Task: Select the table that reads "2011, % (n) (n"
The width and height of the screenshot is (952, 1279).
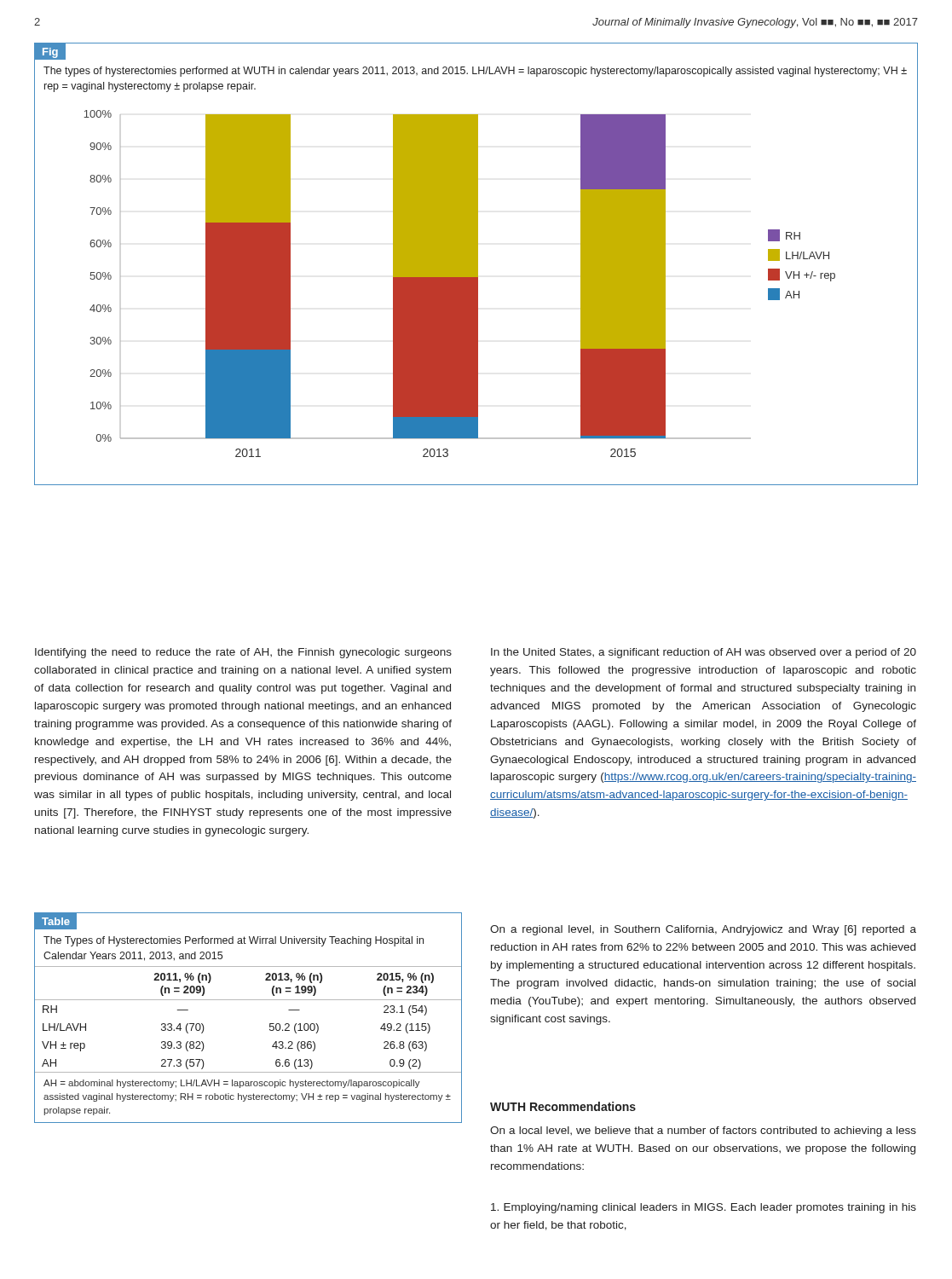Action: click(248, 1018)
